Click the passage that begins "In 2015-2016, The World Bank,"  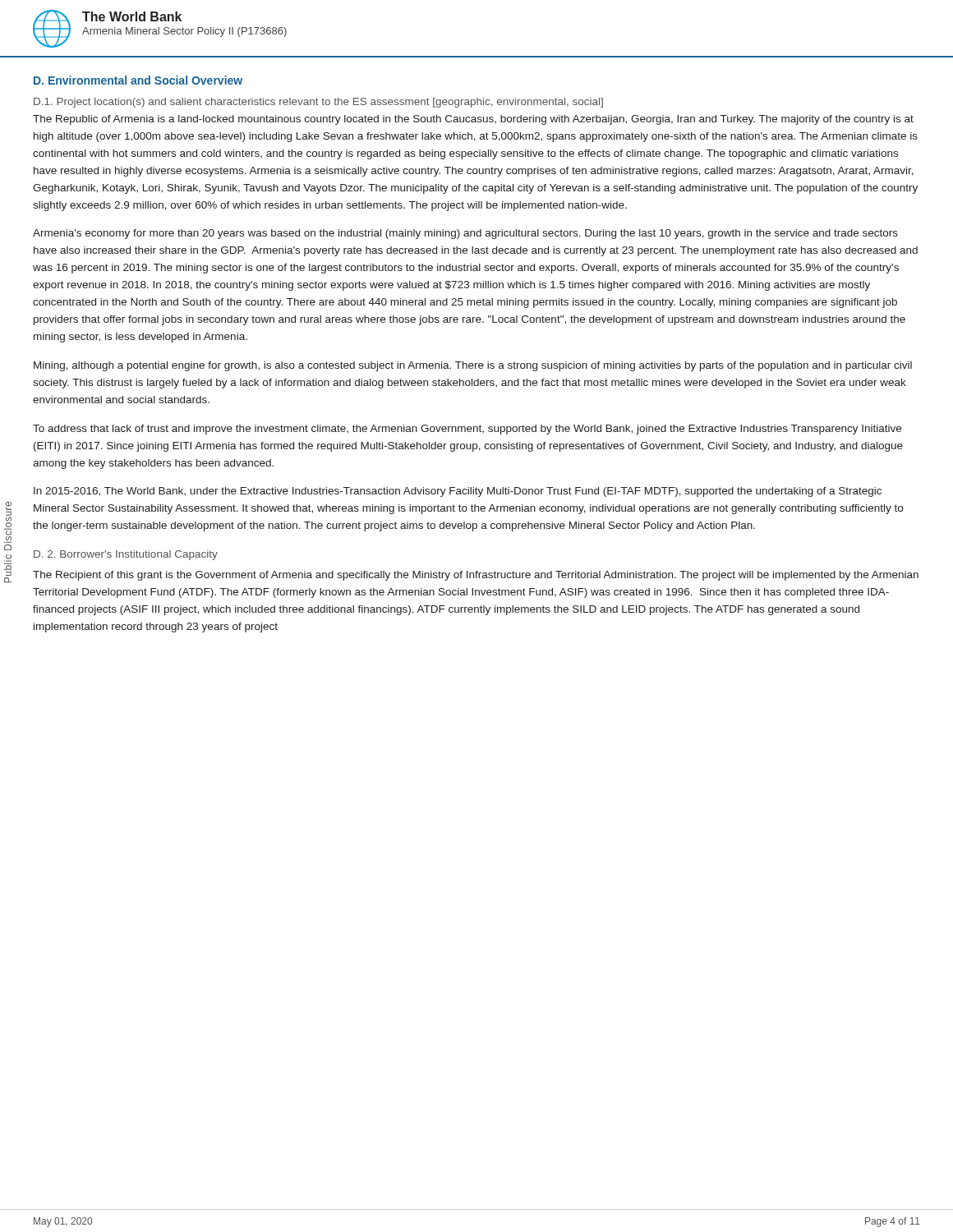(x=468, y=508)
